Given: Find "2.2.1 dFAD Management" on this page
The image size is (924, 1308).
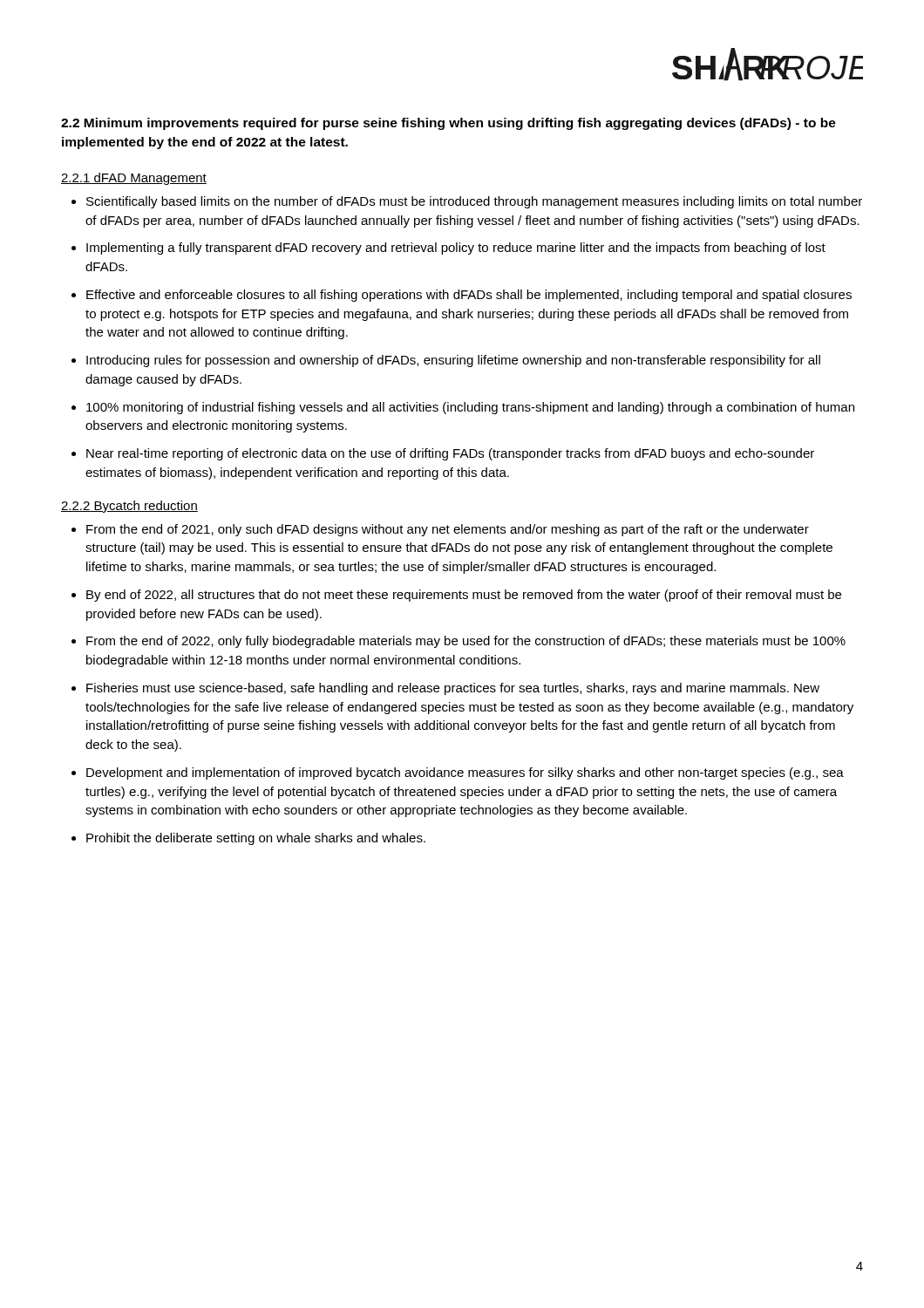Looking at the screenshot, I should [134, 177].
